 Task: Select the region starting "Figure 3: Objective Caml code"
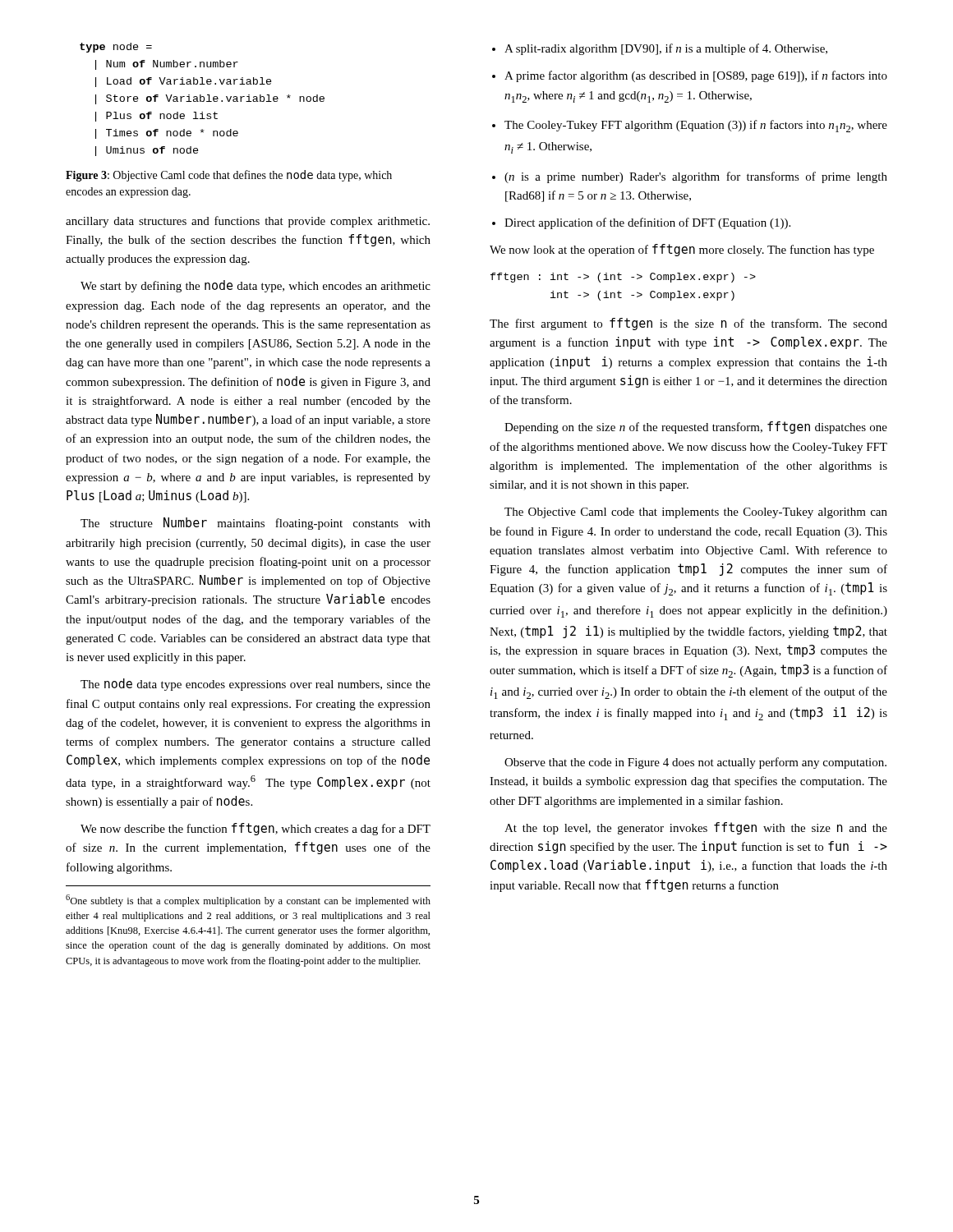tap(229, 183)
